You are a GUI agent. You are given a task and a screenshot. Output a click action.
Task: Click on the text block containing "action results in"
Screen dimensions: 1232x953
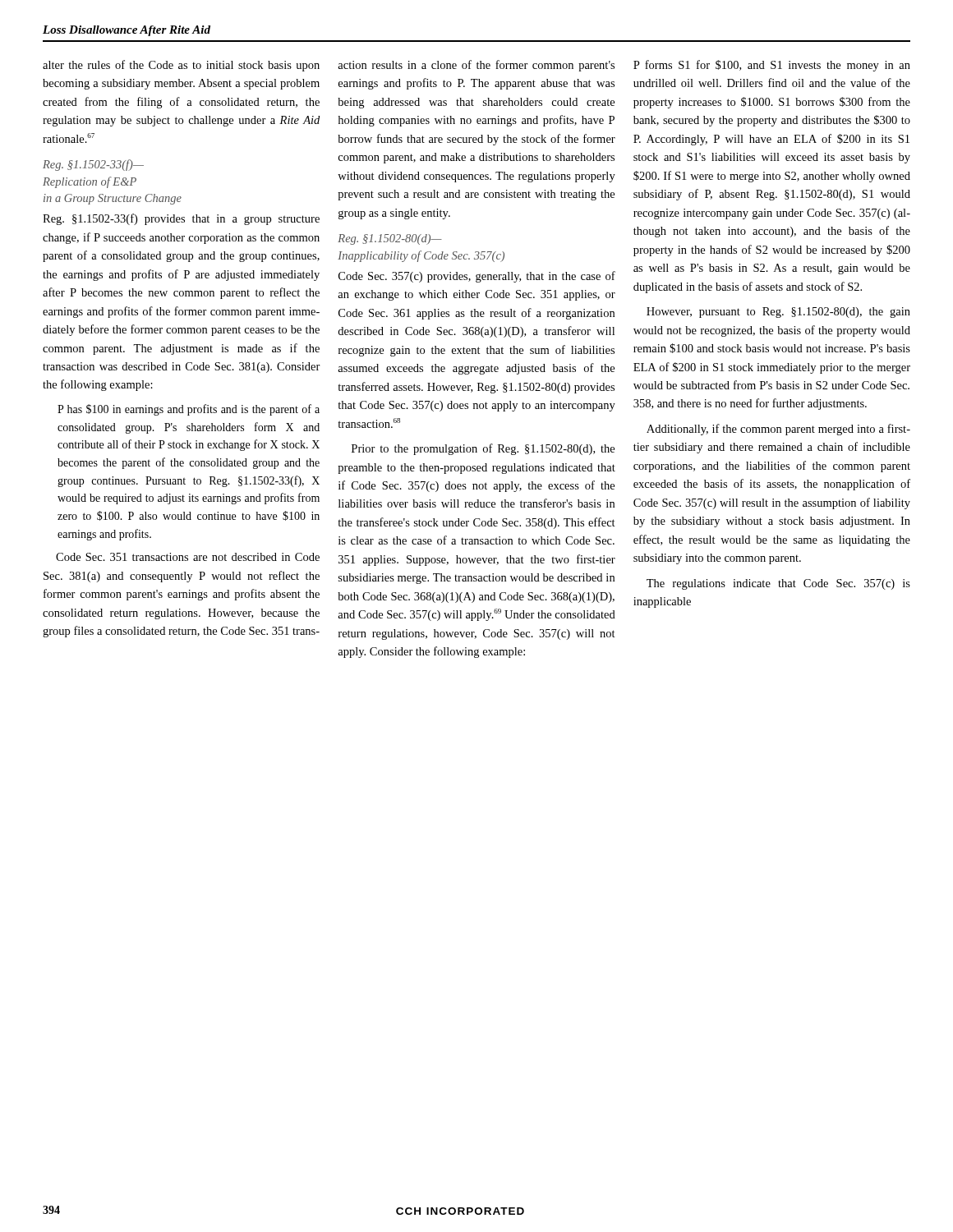point(476,139)
